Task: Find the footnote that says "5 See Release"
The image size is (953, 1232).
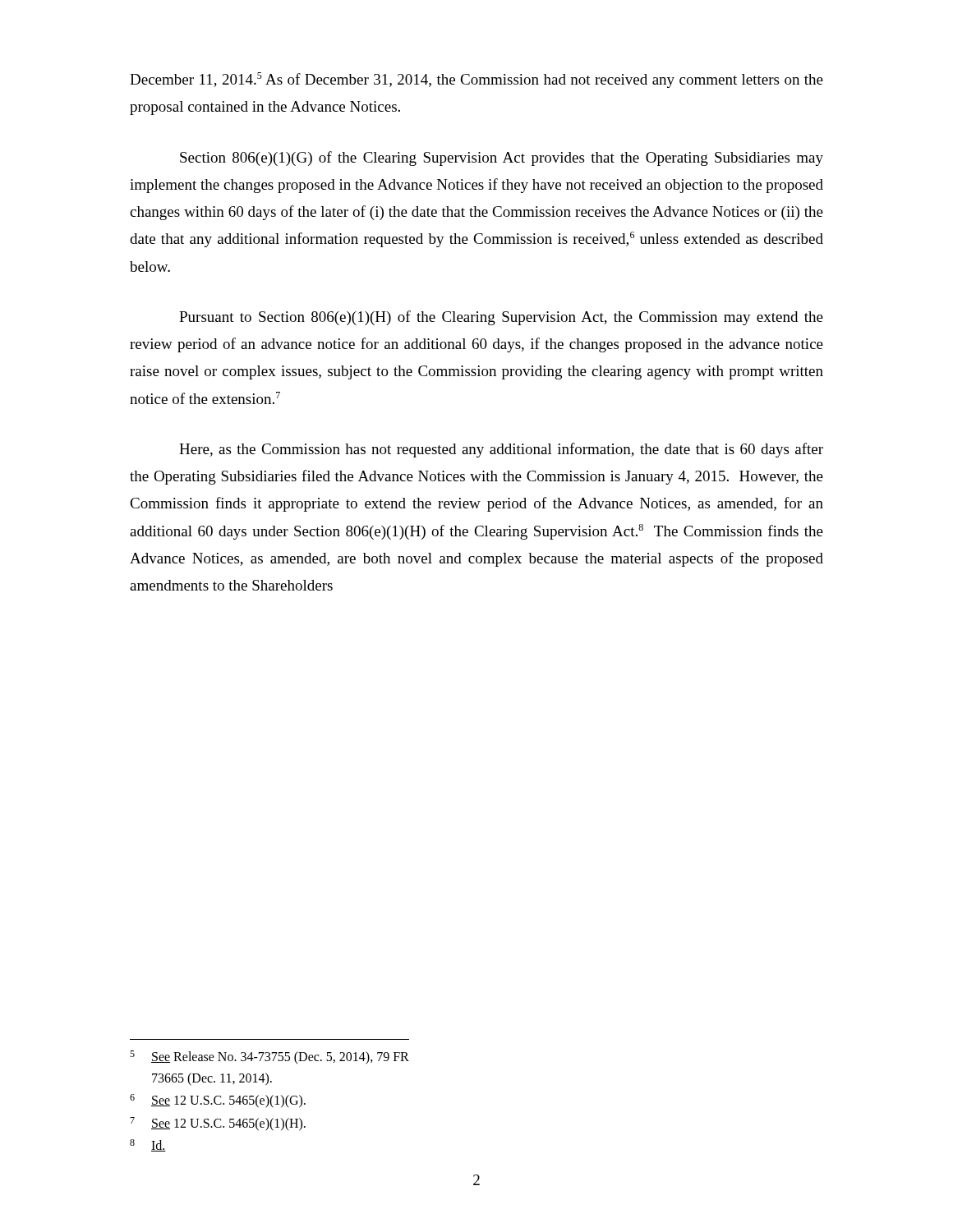Action: click(269, 1067)
